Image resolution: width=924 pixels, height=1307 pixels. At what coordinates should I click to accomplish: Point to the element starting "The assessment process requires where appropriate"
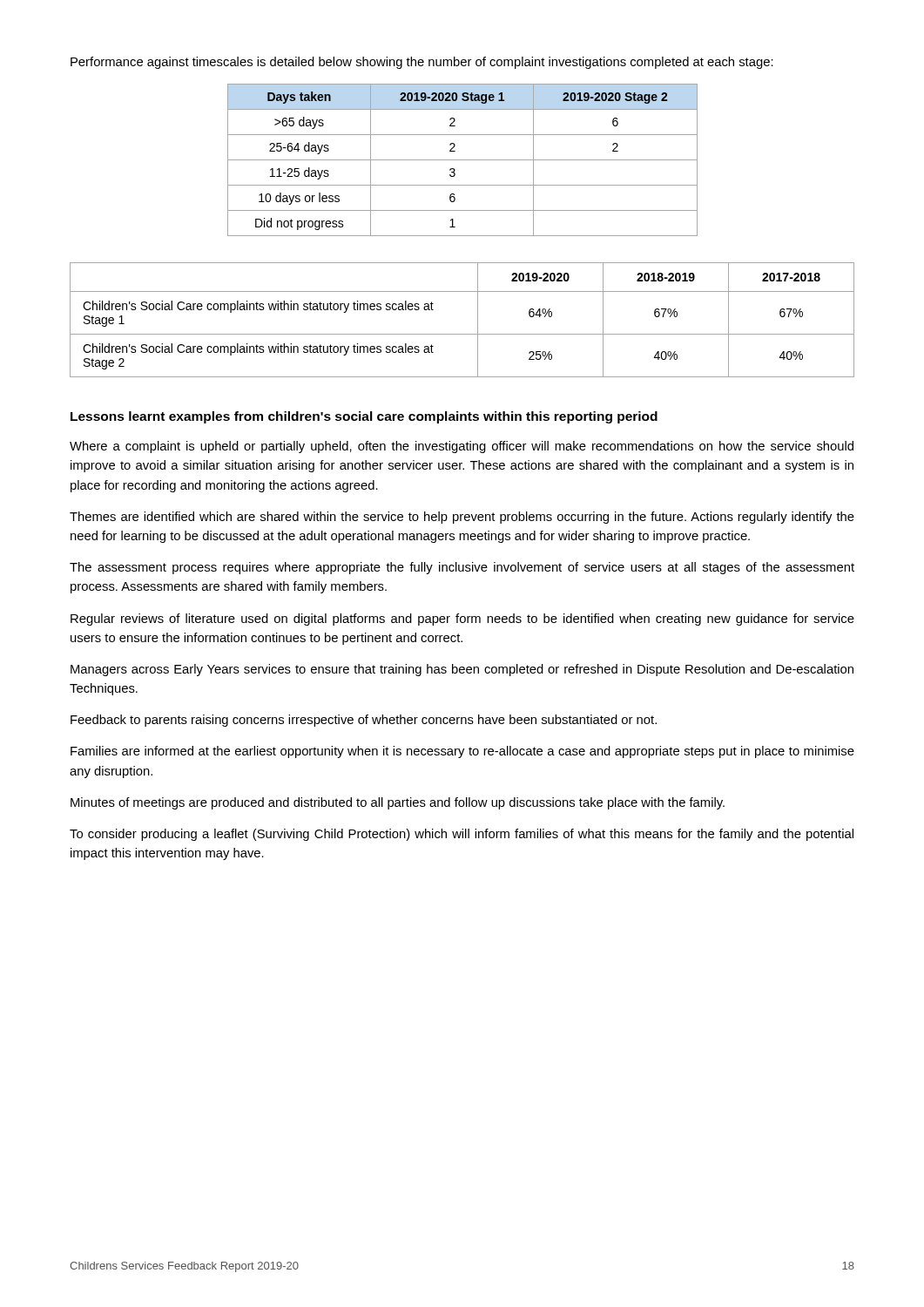pos(462,577)
